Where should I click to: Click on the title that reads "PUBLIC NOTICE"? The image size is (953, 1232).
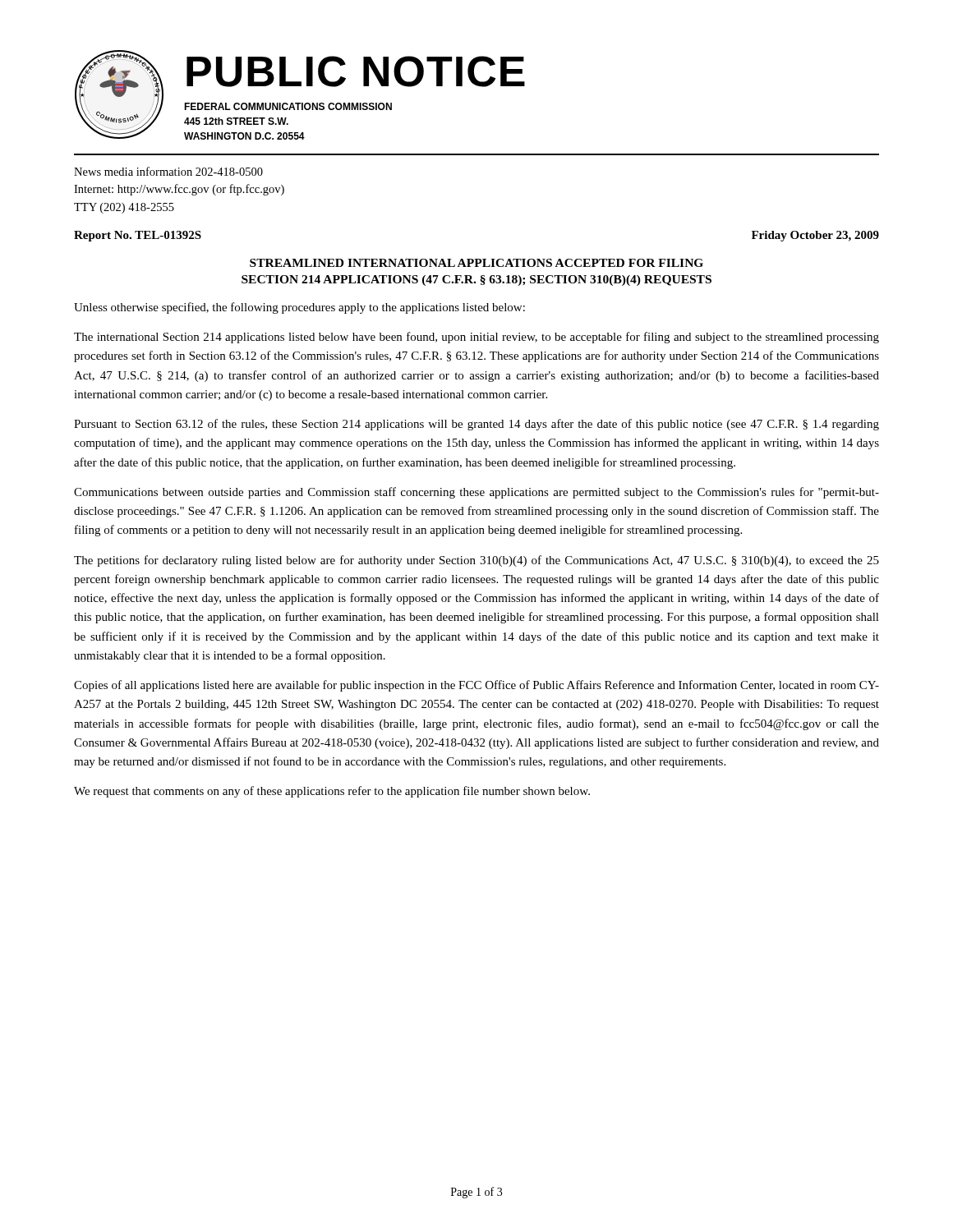356,72
